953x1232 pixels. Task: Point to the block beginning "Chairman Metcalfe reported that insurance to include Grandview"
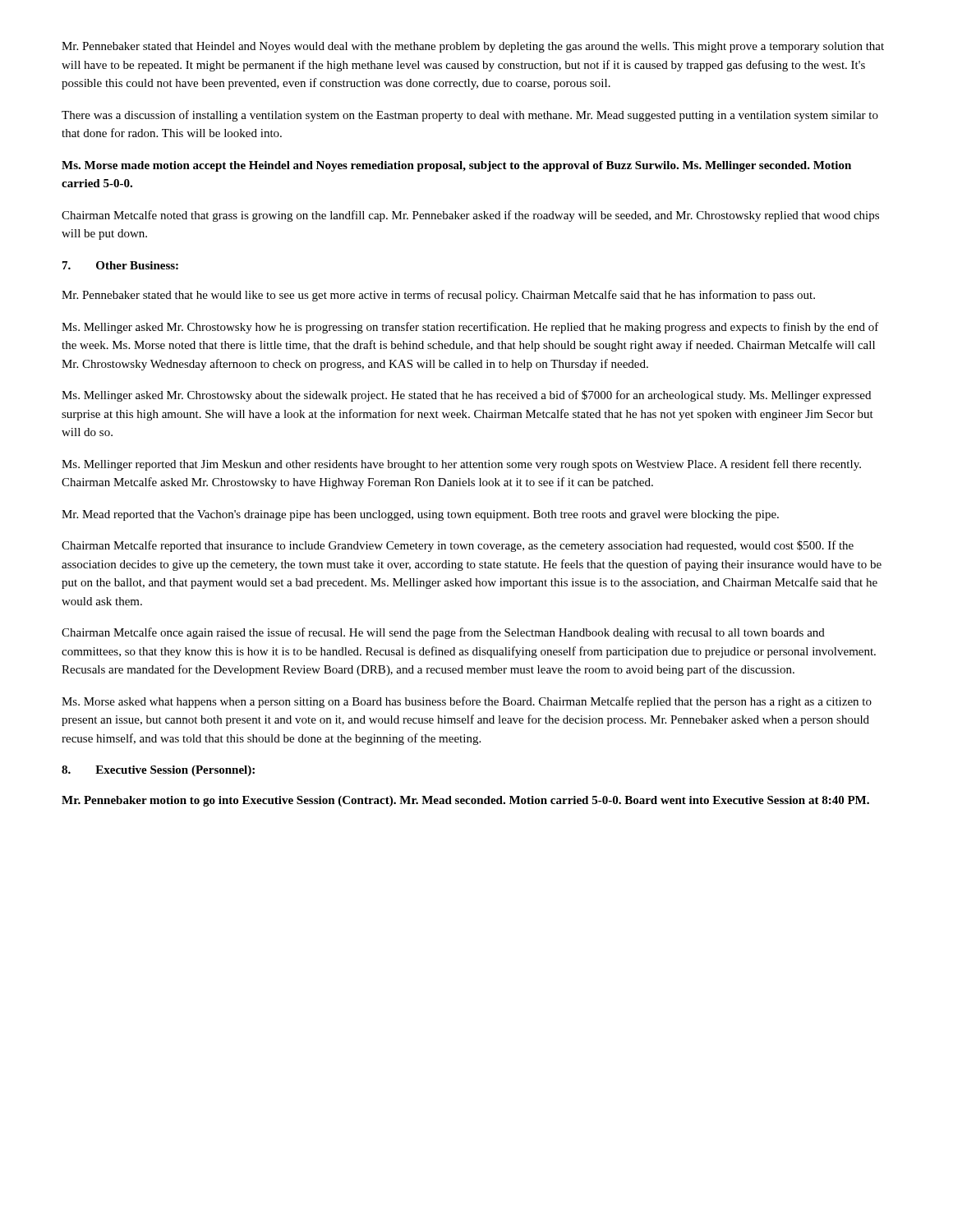(472, 573)
